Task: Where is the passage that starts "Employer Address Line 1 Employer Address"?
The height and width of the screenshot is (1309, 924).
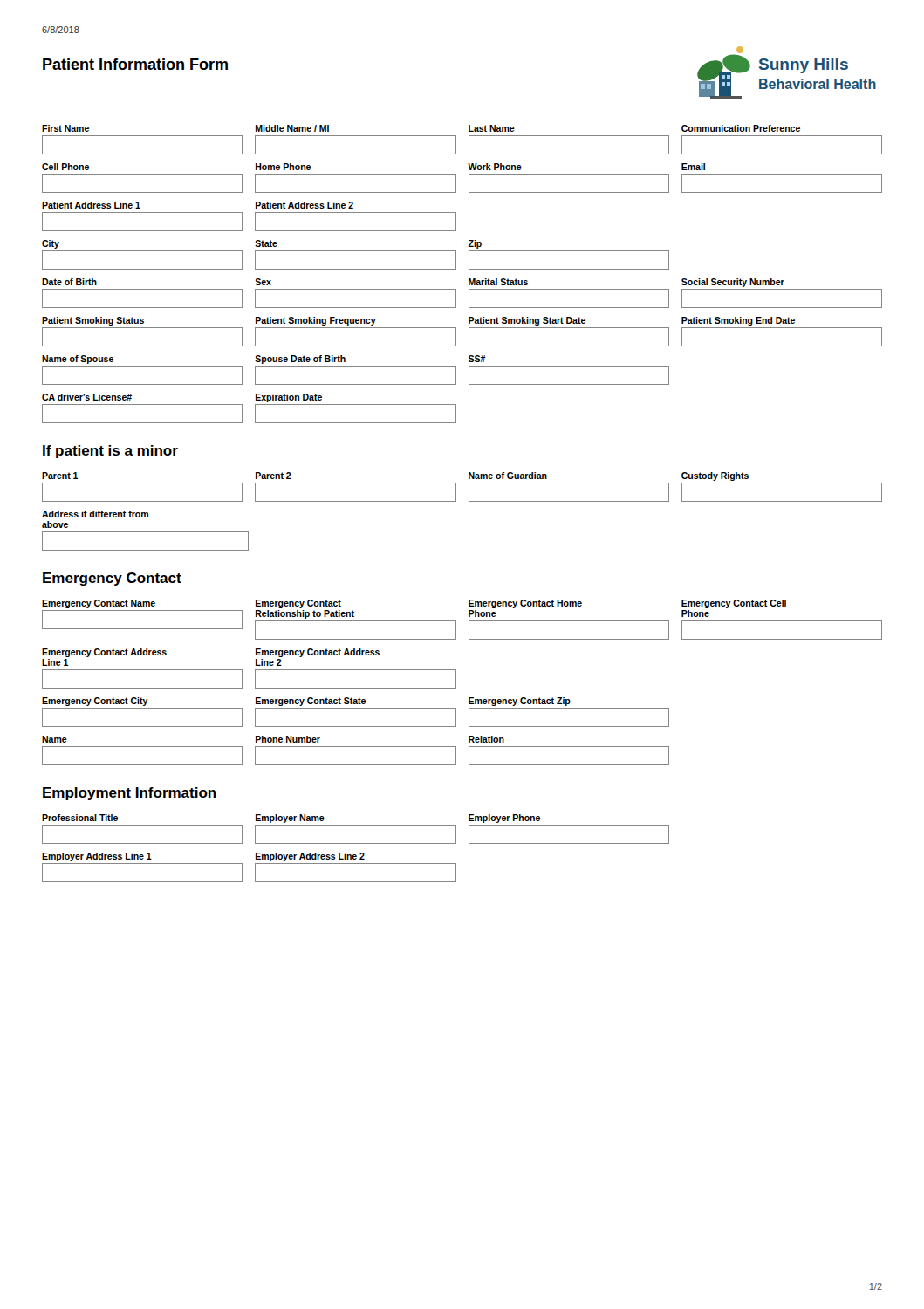Action: point(462,867)
